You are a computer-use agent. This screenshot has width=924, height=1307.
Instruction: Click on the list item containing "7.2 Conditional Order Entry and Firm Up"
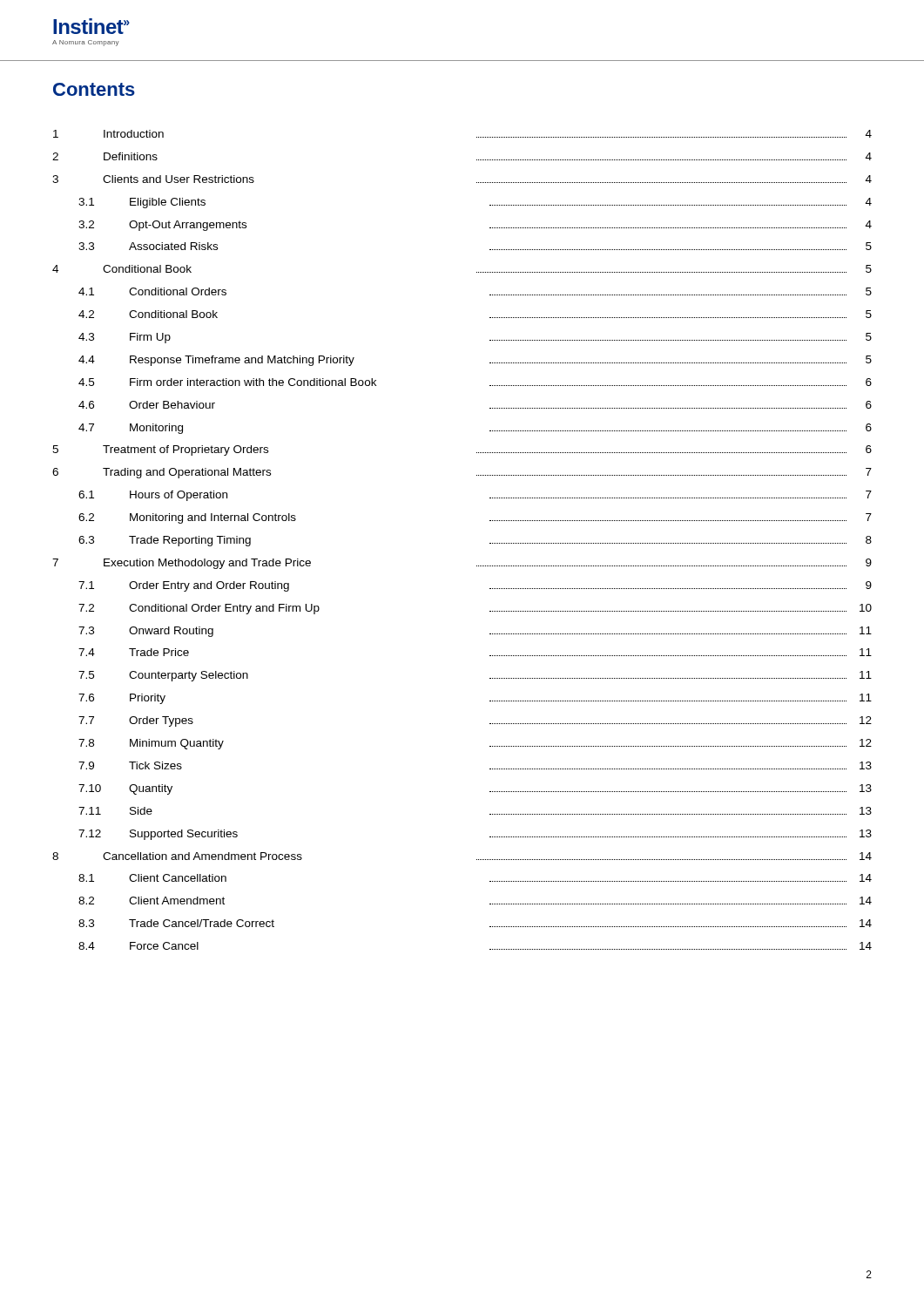click(228, 608)
